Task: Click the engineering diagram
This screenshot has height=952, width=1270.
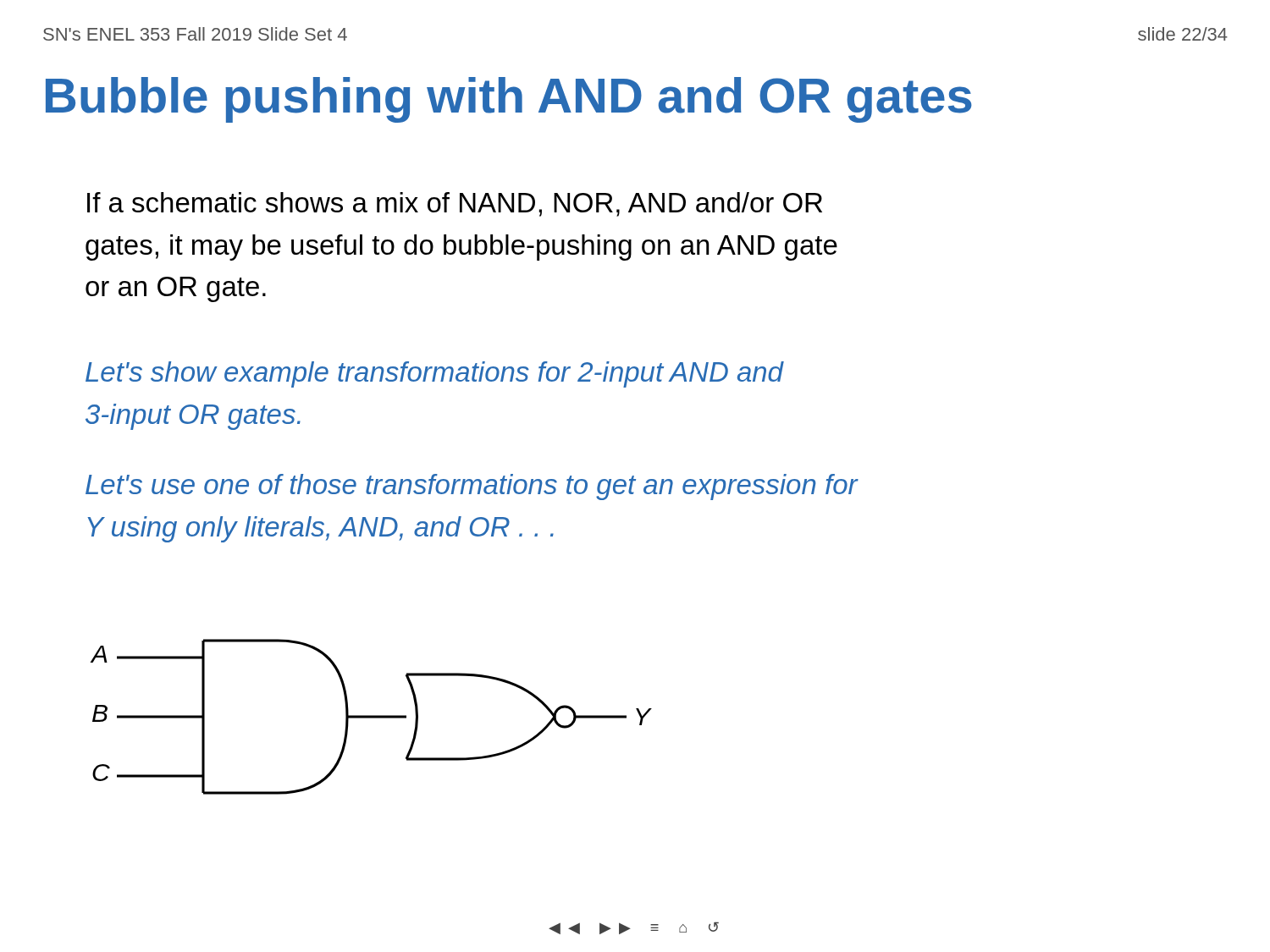Action: coord(364,707)
